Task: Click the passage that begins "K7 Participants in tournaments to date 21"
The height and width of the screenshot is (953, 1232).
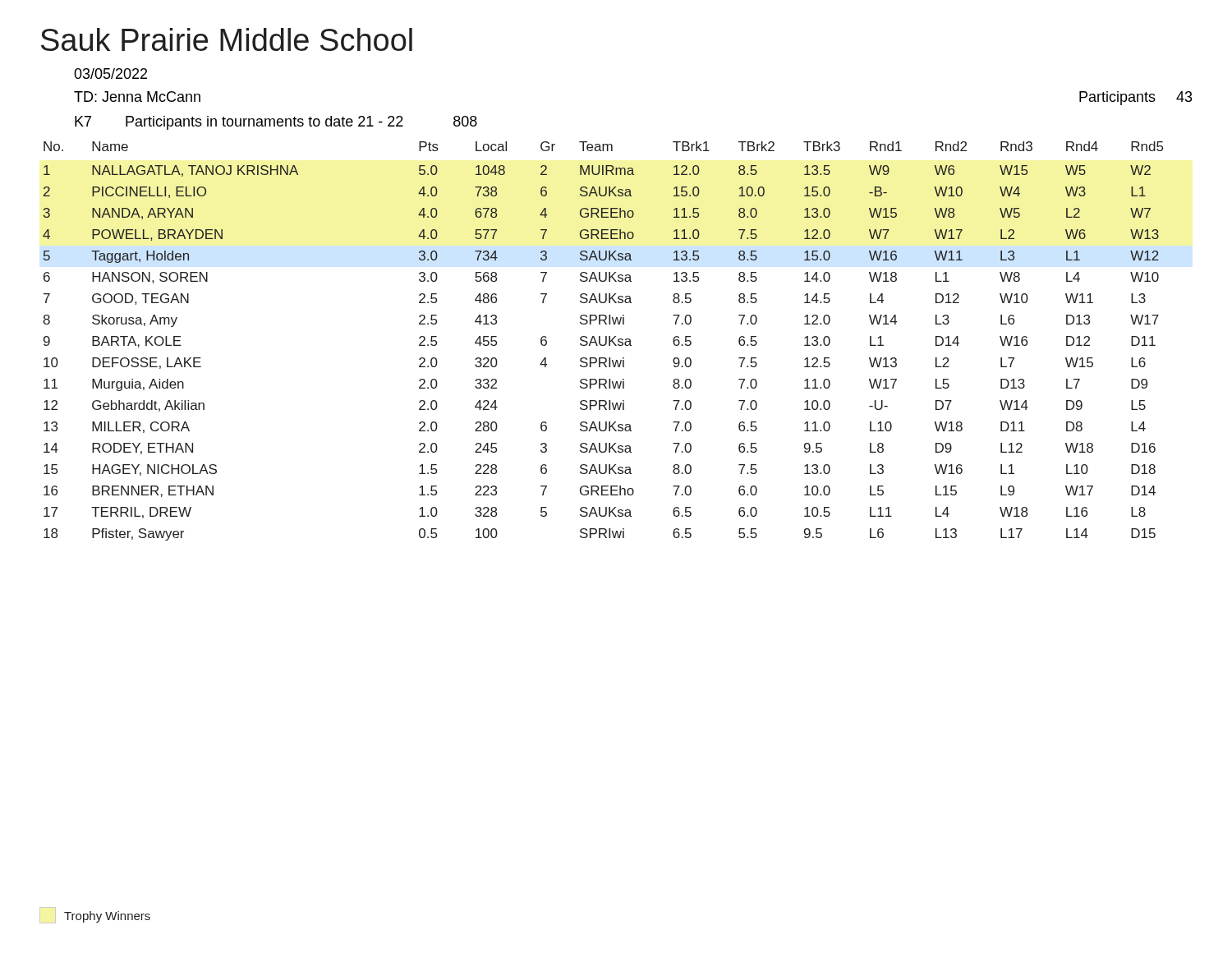Action: (x=276, y=122)
